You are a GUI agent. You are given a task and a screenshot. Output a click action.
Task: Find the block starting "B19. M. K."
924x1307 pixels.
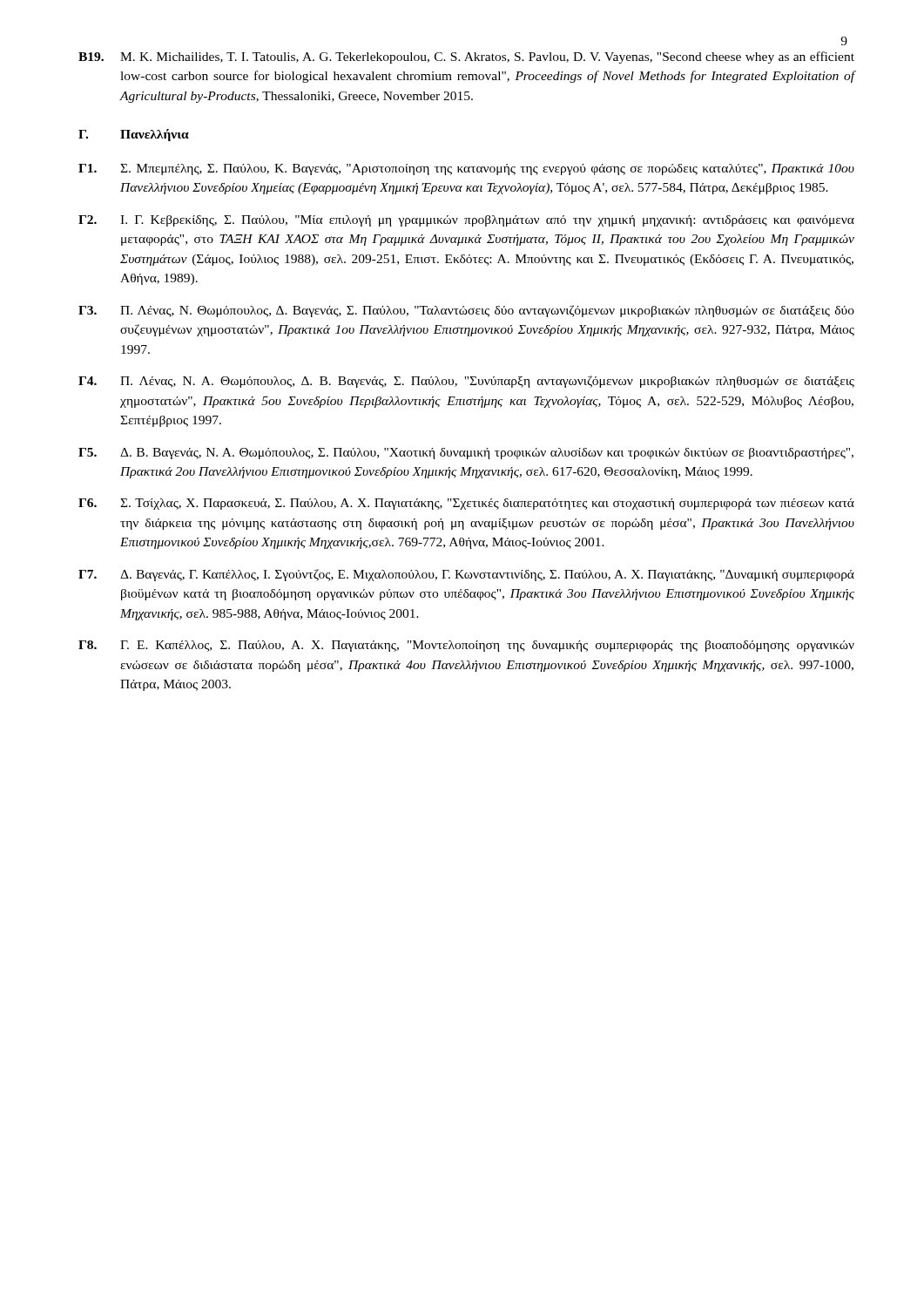466,76
